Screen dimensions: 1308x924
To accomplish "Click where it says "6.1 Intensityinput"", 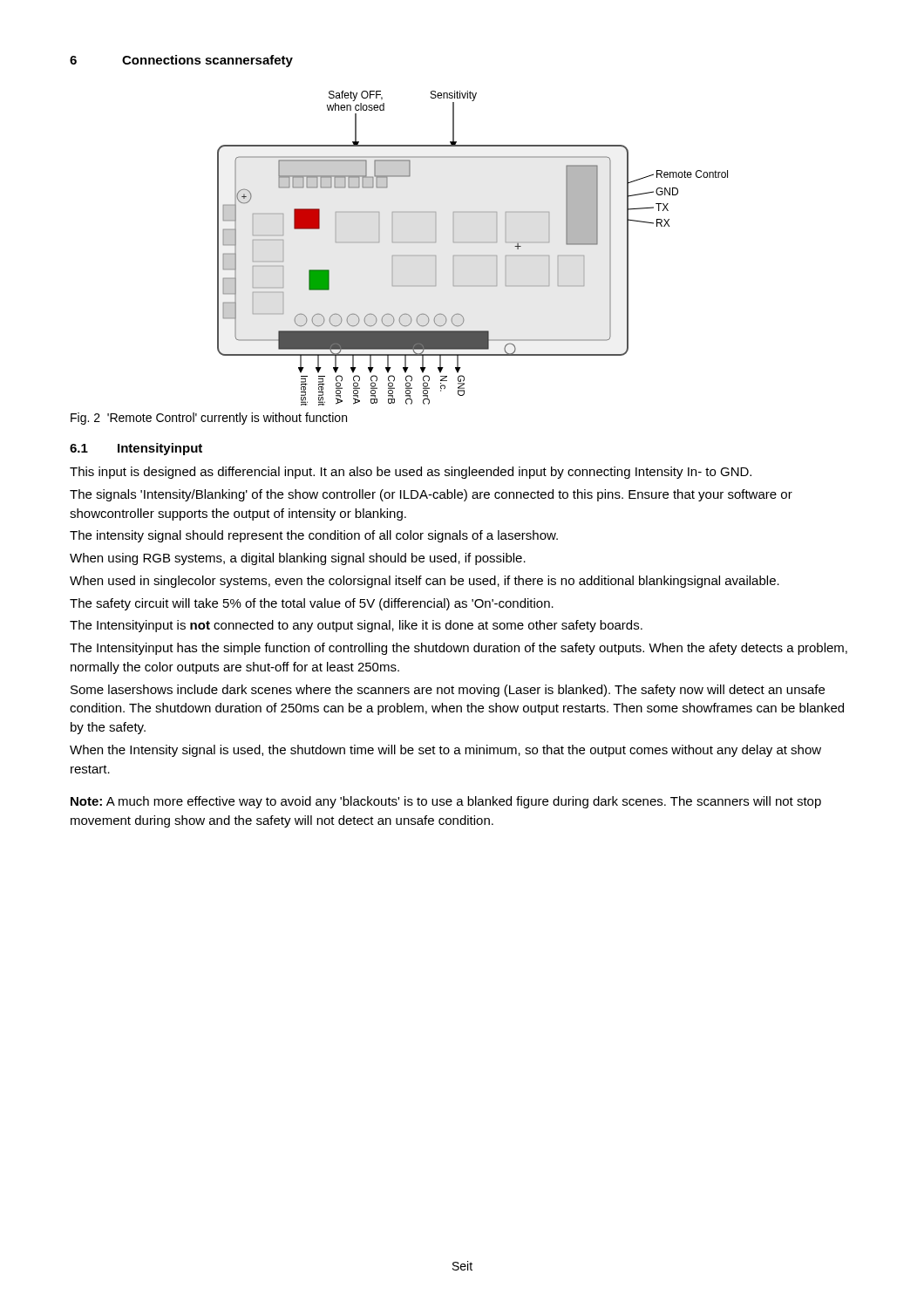I will coord(136,448).
